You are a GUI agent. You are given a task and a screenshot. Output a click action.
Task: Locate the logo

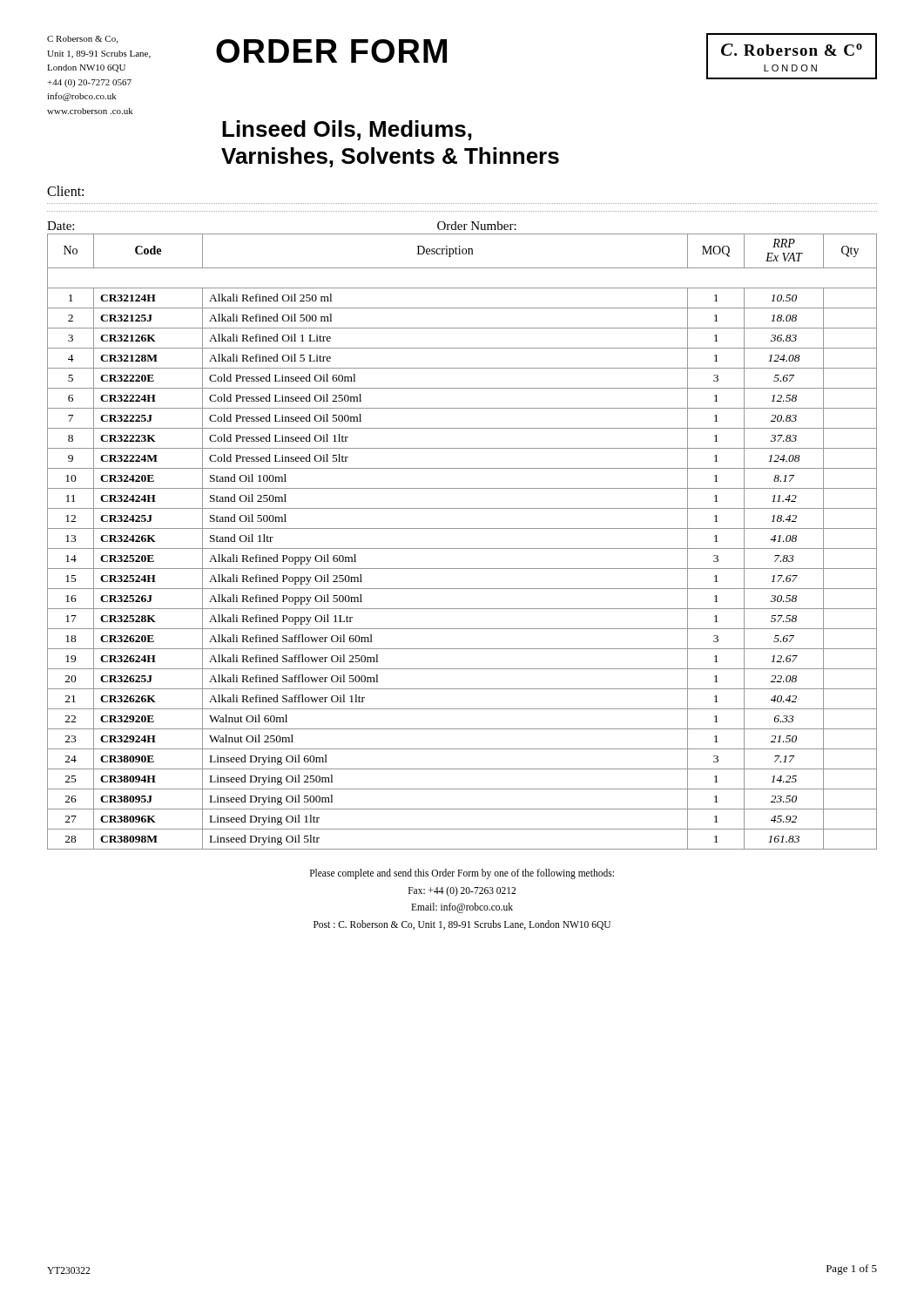coord(792,56)
